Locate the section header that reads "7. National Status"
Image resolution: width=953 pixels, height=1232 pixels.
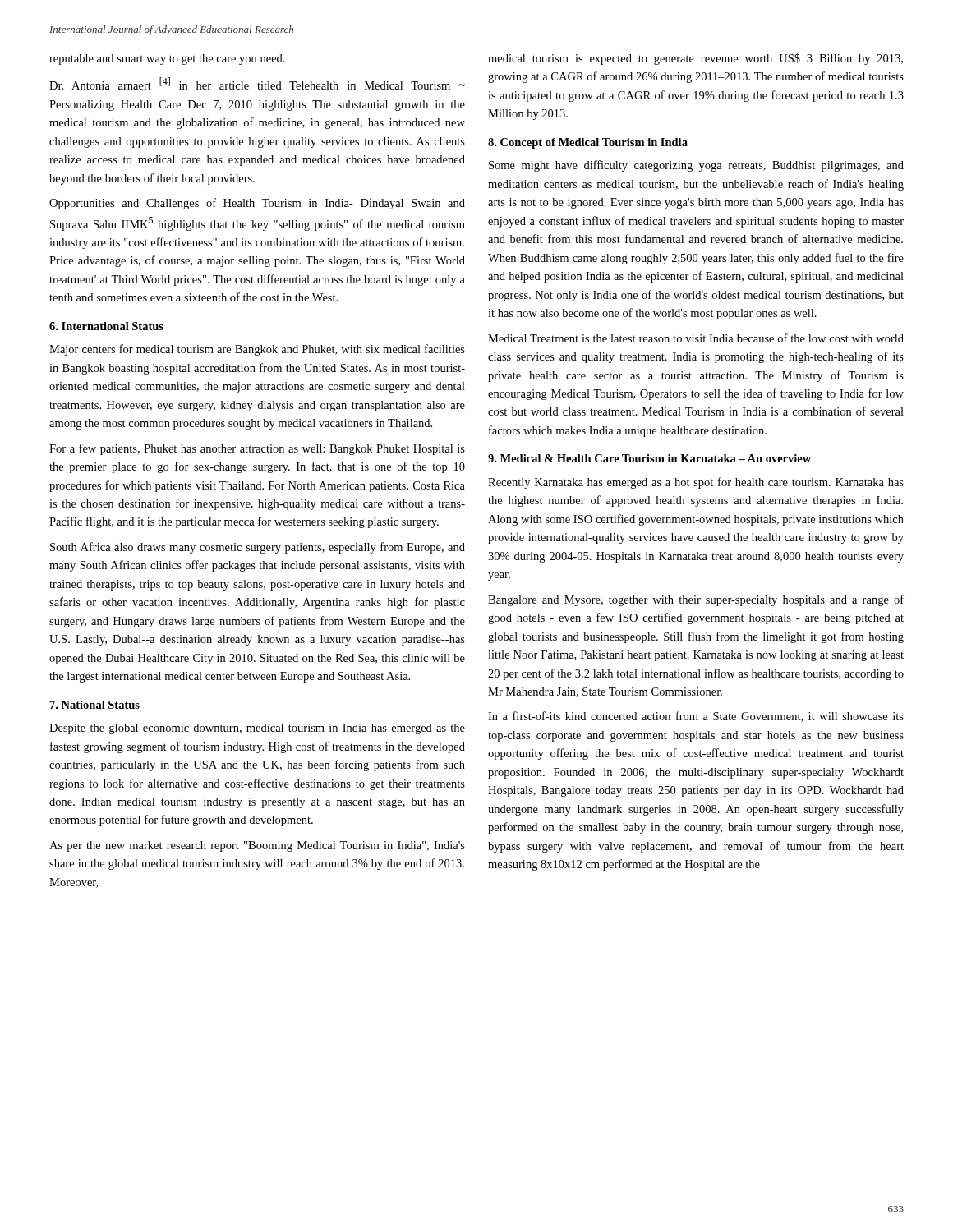tap(94, 704)
